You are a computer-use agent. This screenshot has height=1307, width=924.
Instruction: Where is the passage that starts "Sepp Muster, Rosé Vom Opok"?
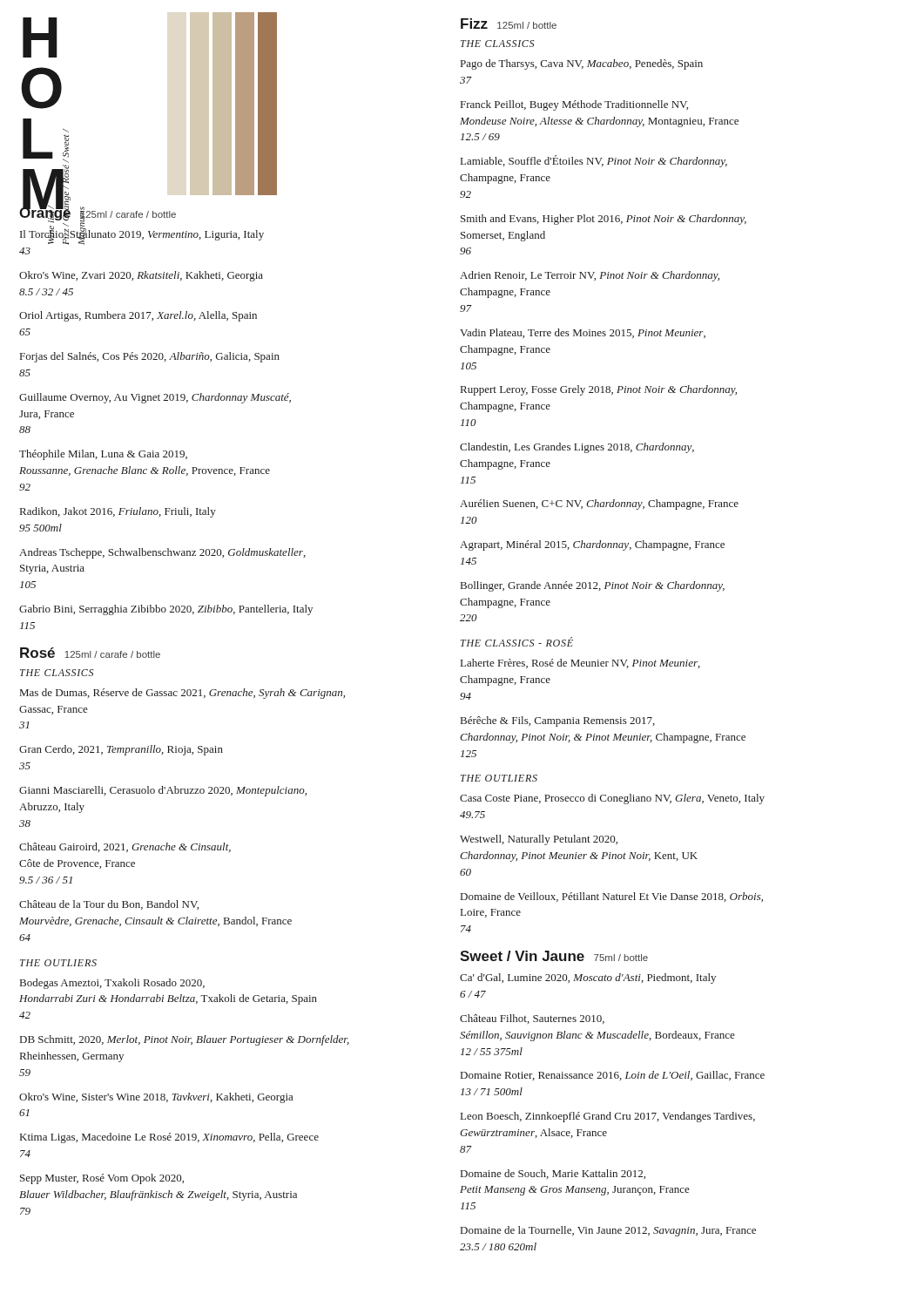[x=221, y=1194]
